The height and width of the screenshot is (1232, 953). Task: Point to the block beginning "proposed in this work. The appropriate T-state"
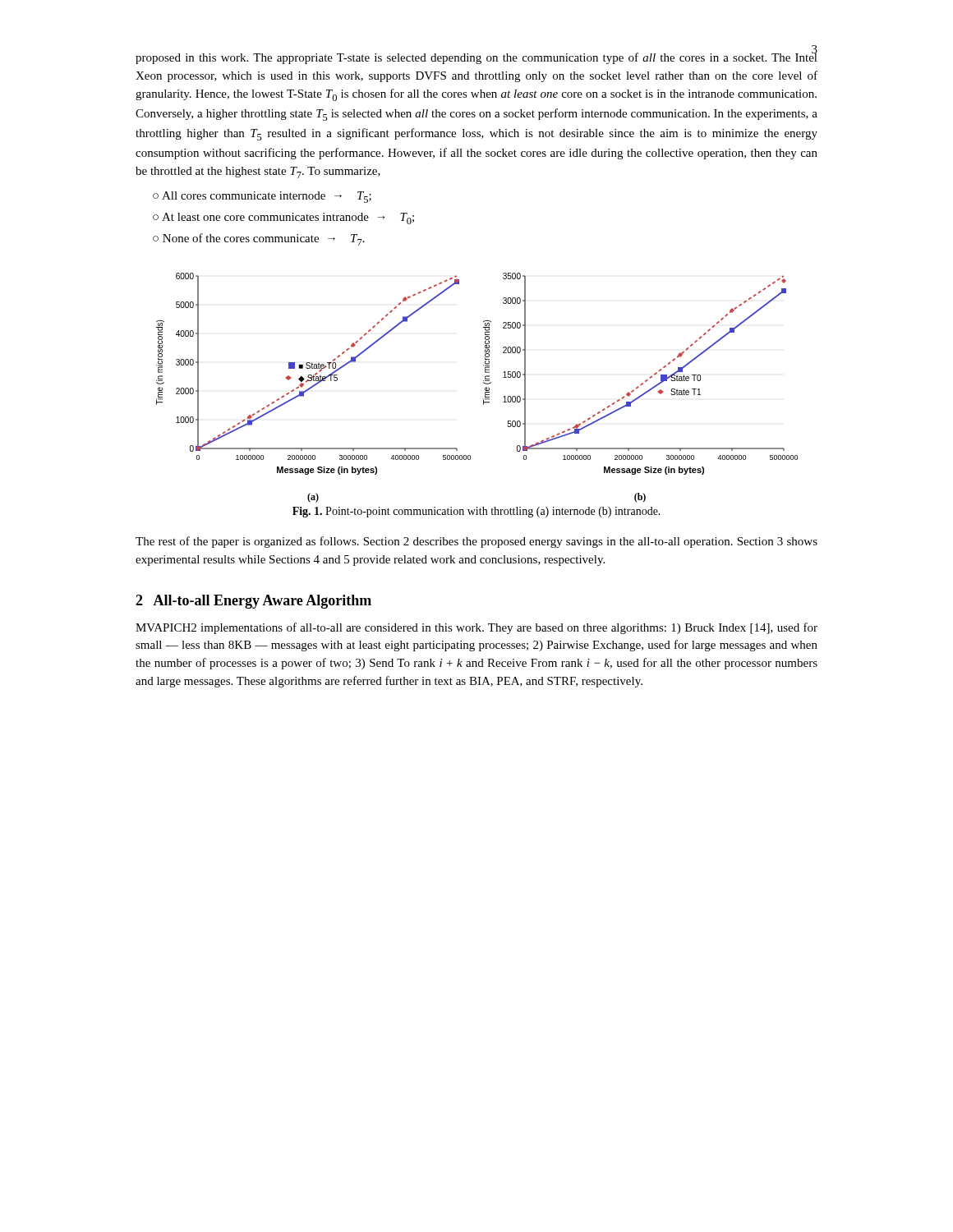[476, 116]
